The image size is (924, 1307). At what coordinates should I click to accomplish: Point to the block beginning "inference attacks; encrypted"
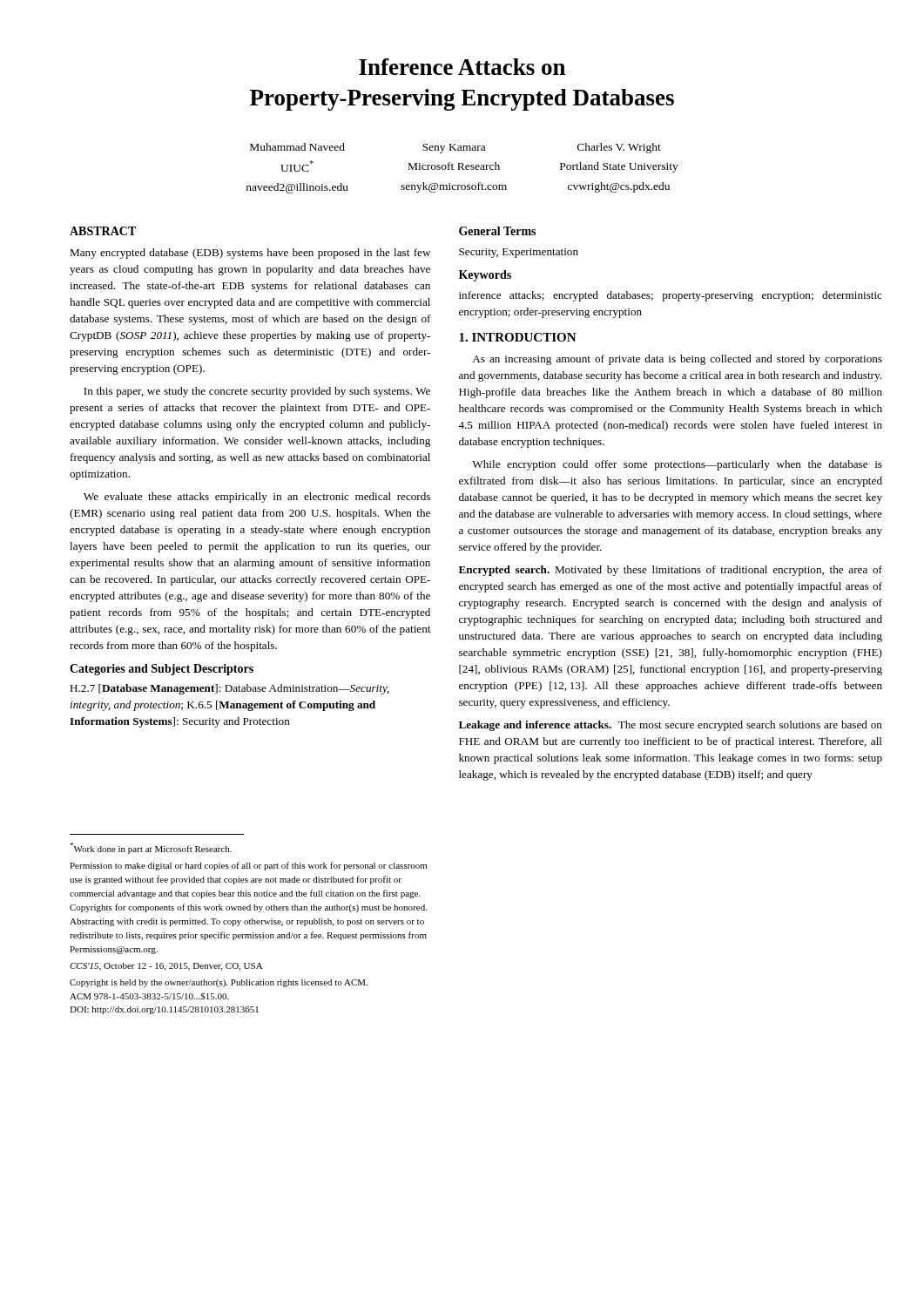point(670,304)
